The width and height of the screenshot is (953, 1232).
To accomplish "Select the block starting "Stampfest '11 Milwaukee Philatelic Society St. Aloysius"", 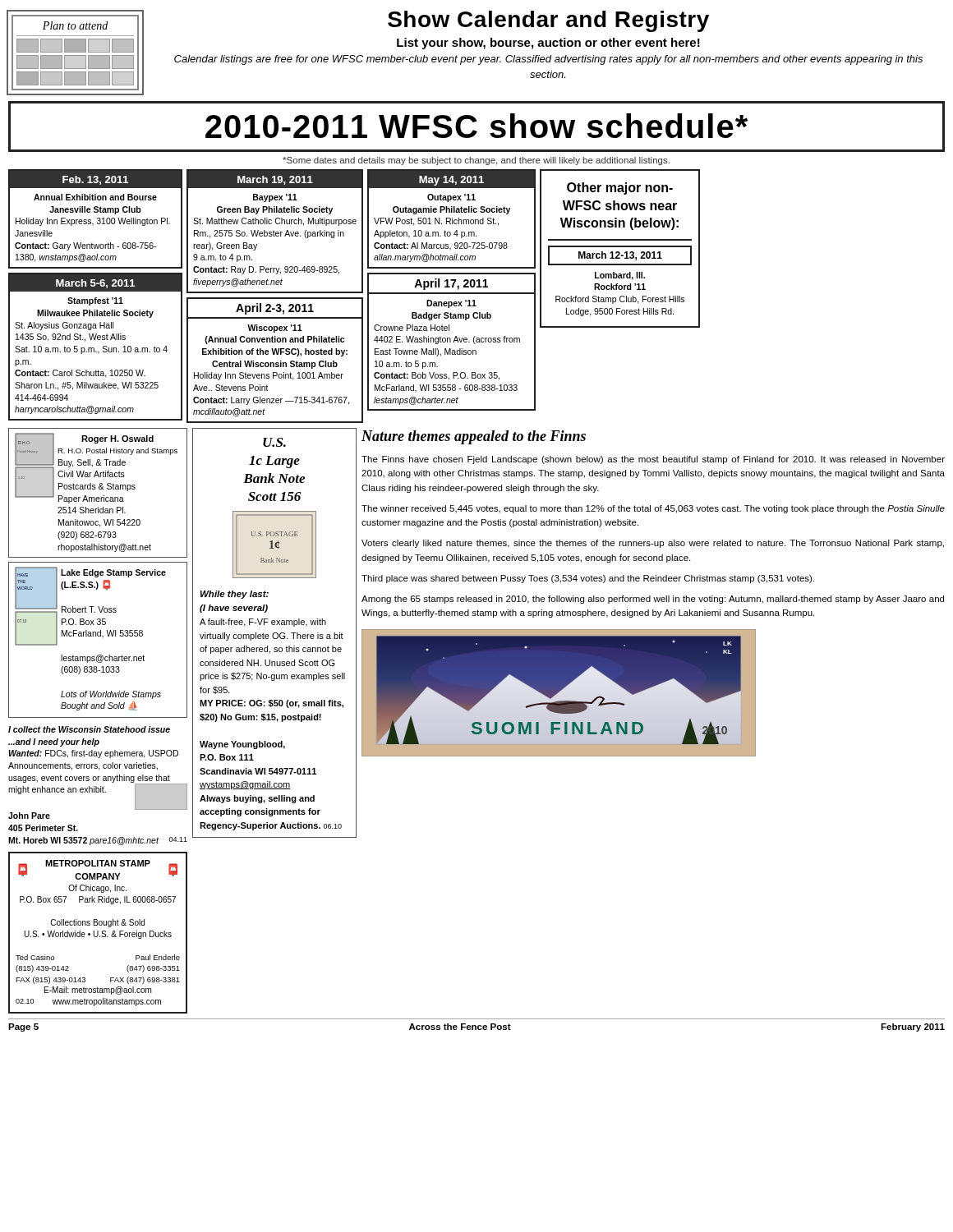I will [95, 355].
